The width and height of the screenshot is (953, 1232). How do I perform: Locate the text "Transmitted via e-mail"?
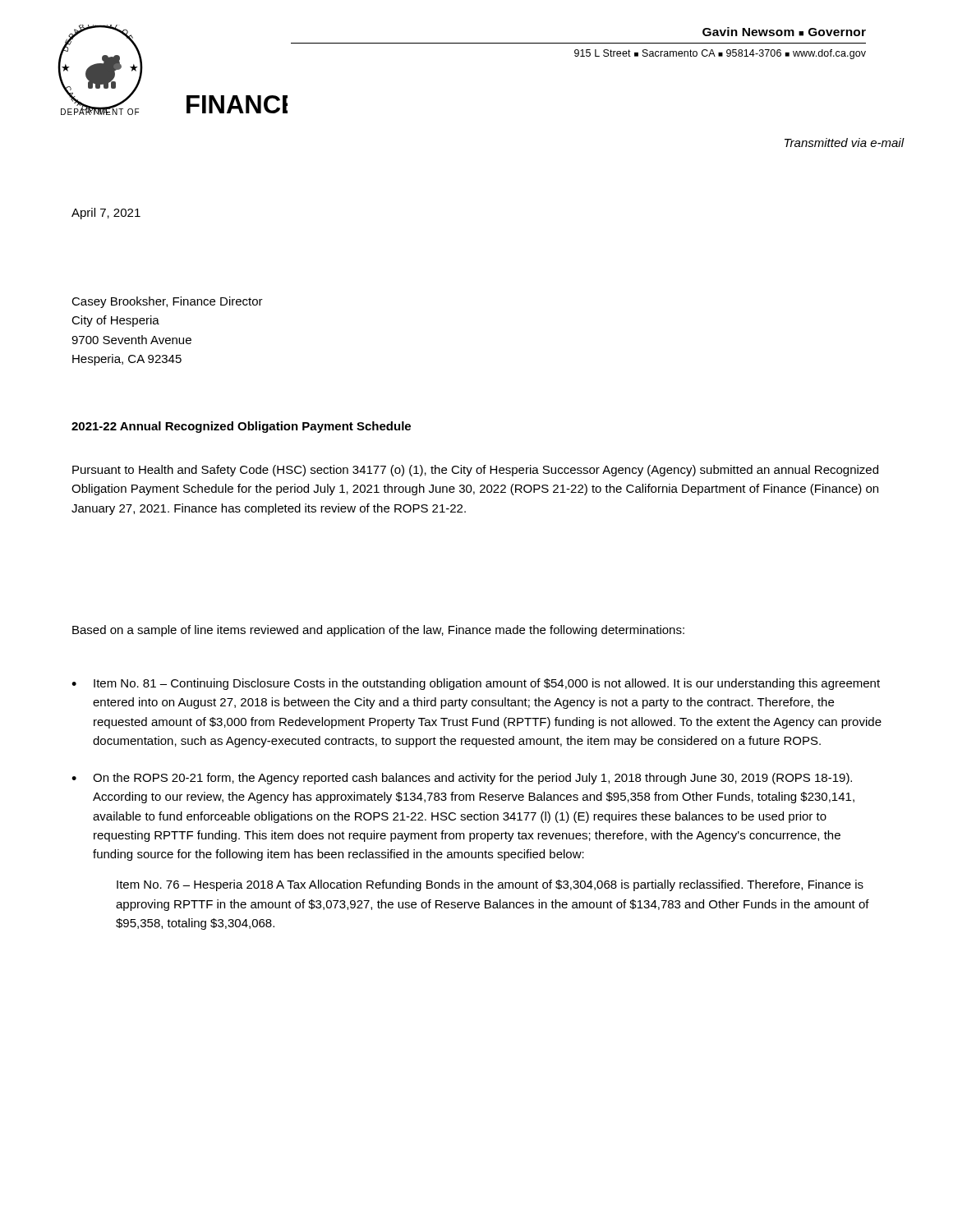click(844, 142)
